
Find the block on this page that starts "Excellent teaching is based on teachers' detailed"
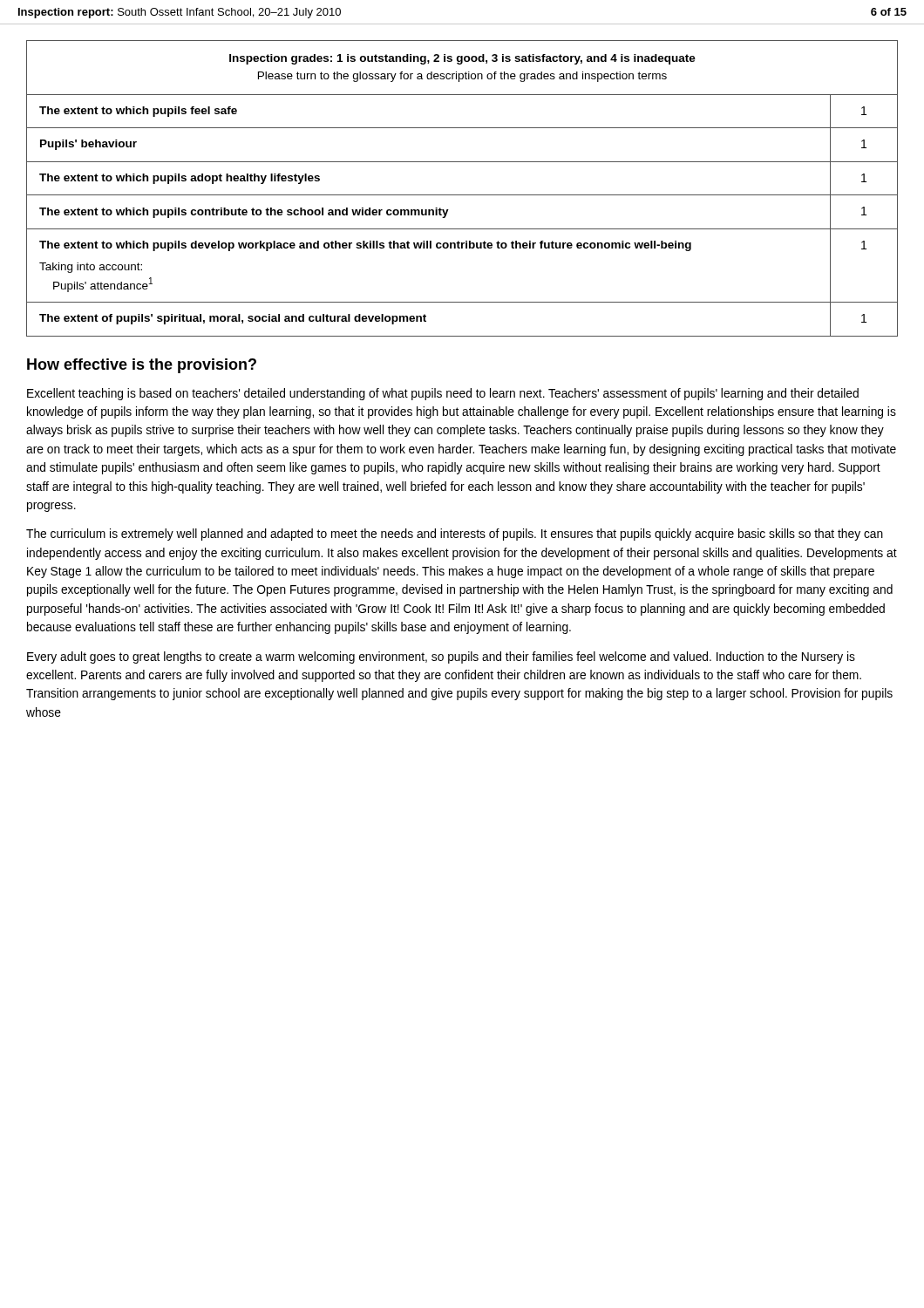(461, 449)
